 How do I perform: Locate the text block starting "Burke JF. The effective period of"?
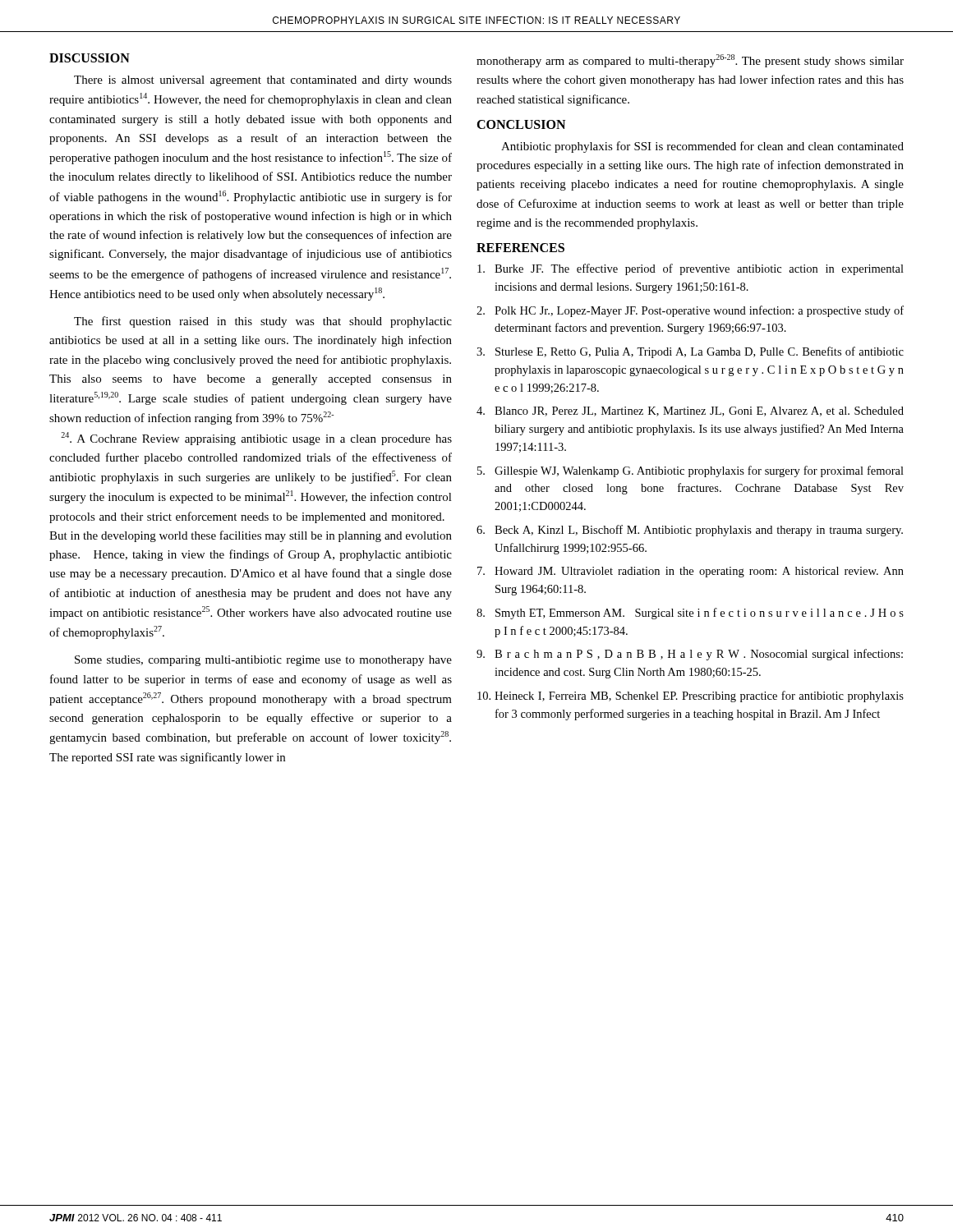click(x=690, y=278)
